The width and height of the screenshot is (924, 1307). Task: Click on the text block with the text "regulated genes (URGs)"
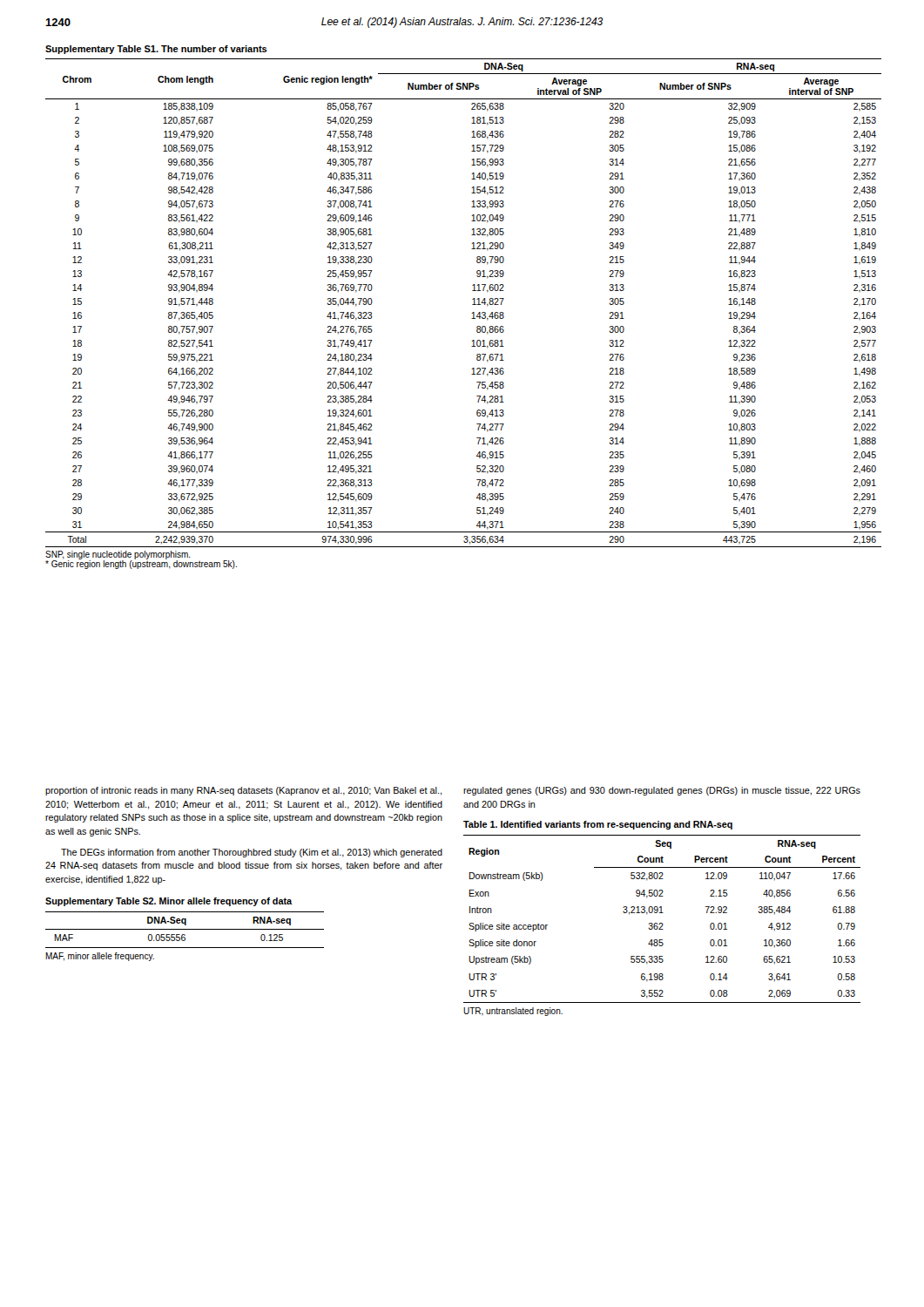(x=662, y=797)
